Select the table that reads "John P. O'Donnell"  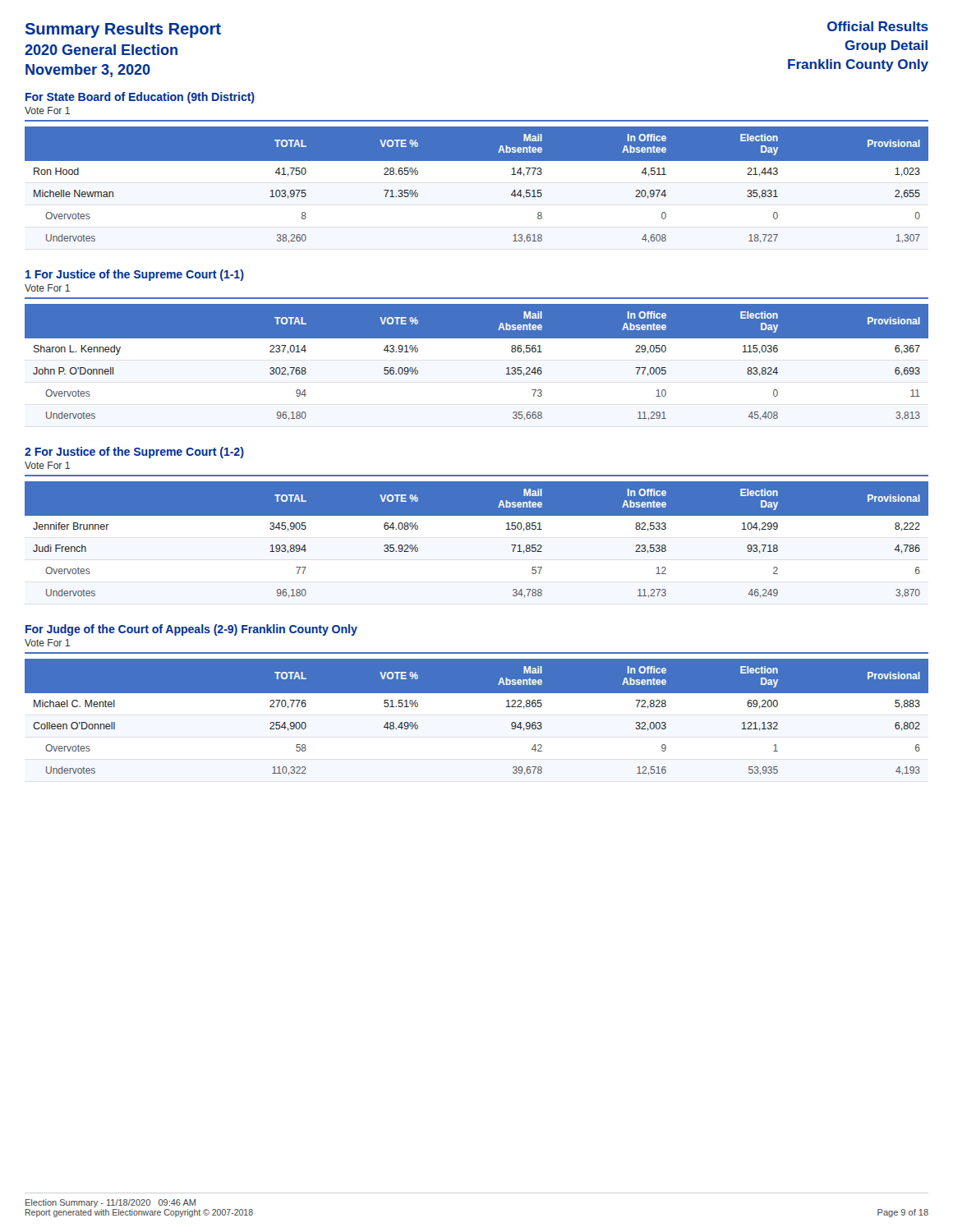[476, 366]
